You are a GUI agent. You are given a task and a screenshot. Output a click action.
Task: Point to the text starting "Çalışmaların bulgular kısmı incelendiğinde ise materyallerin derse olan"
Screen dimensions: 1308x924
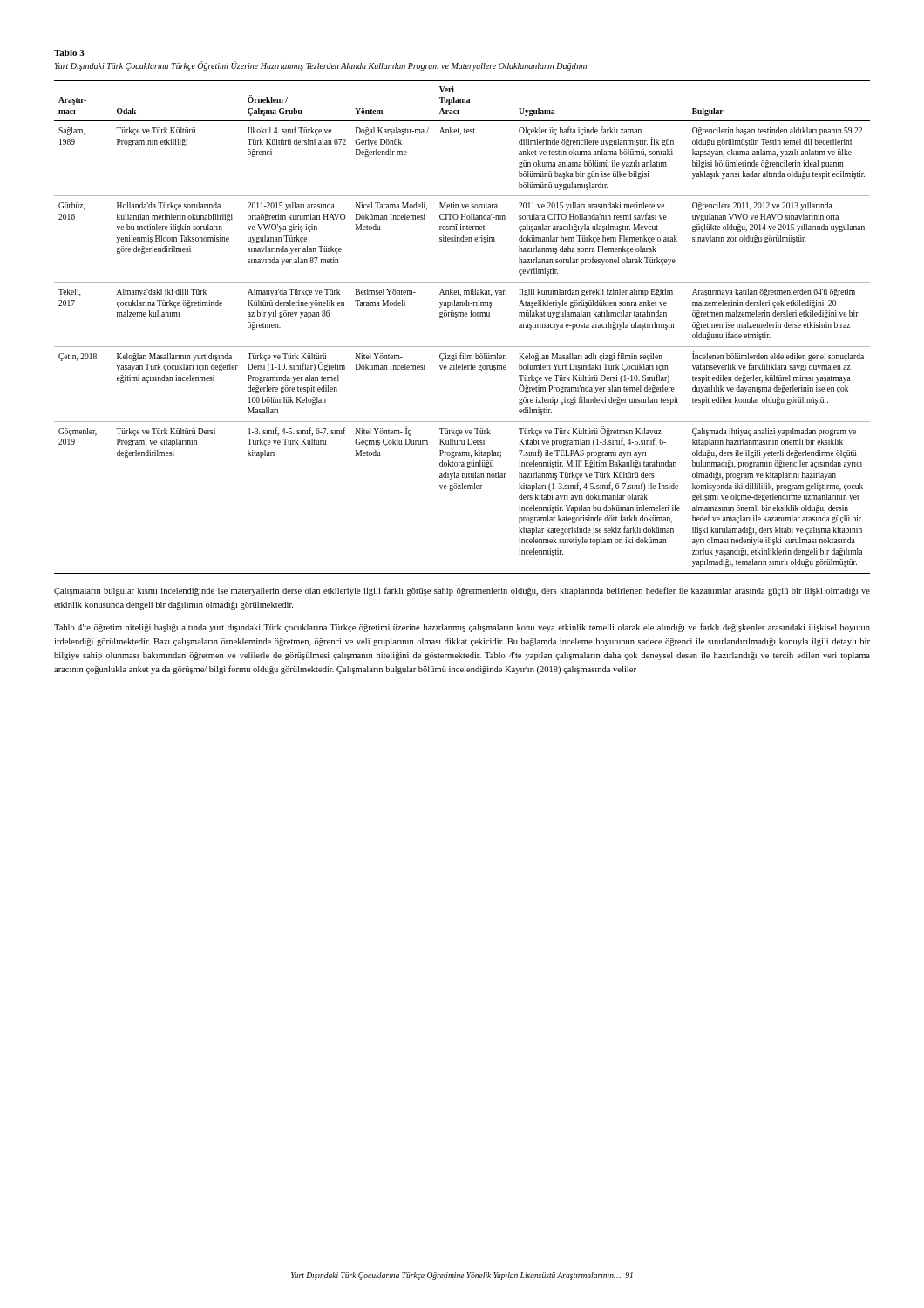pos(462,598)
